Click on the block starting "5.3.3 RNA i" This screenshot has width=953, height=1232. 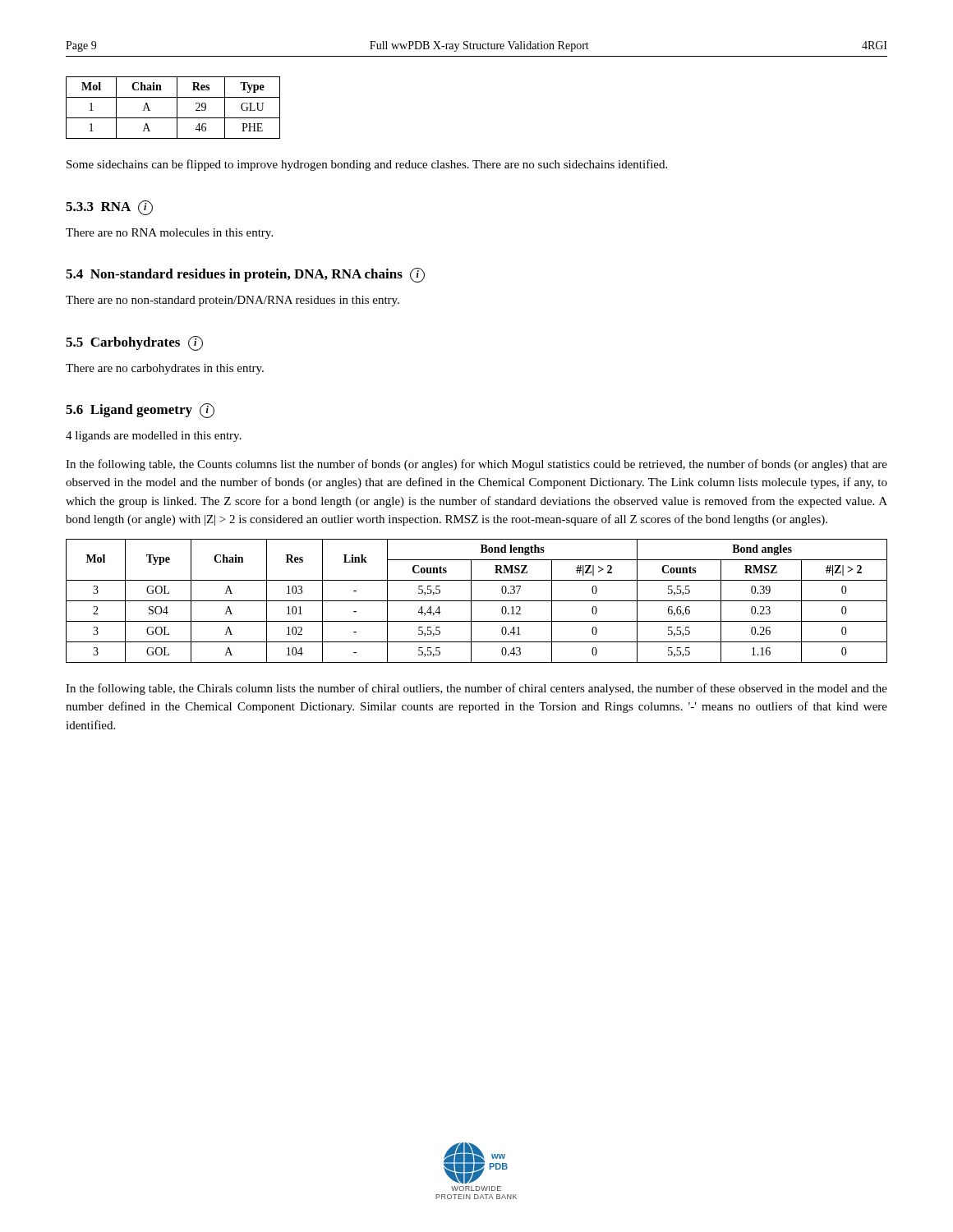[109, 207]
